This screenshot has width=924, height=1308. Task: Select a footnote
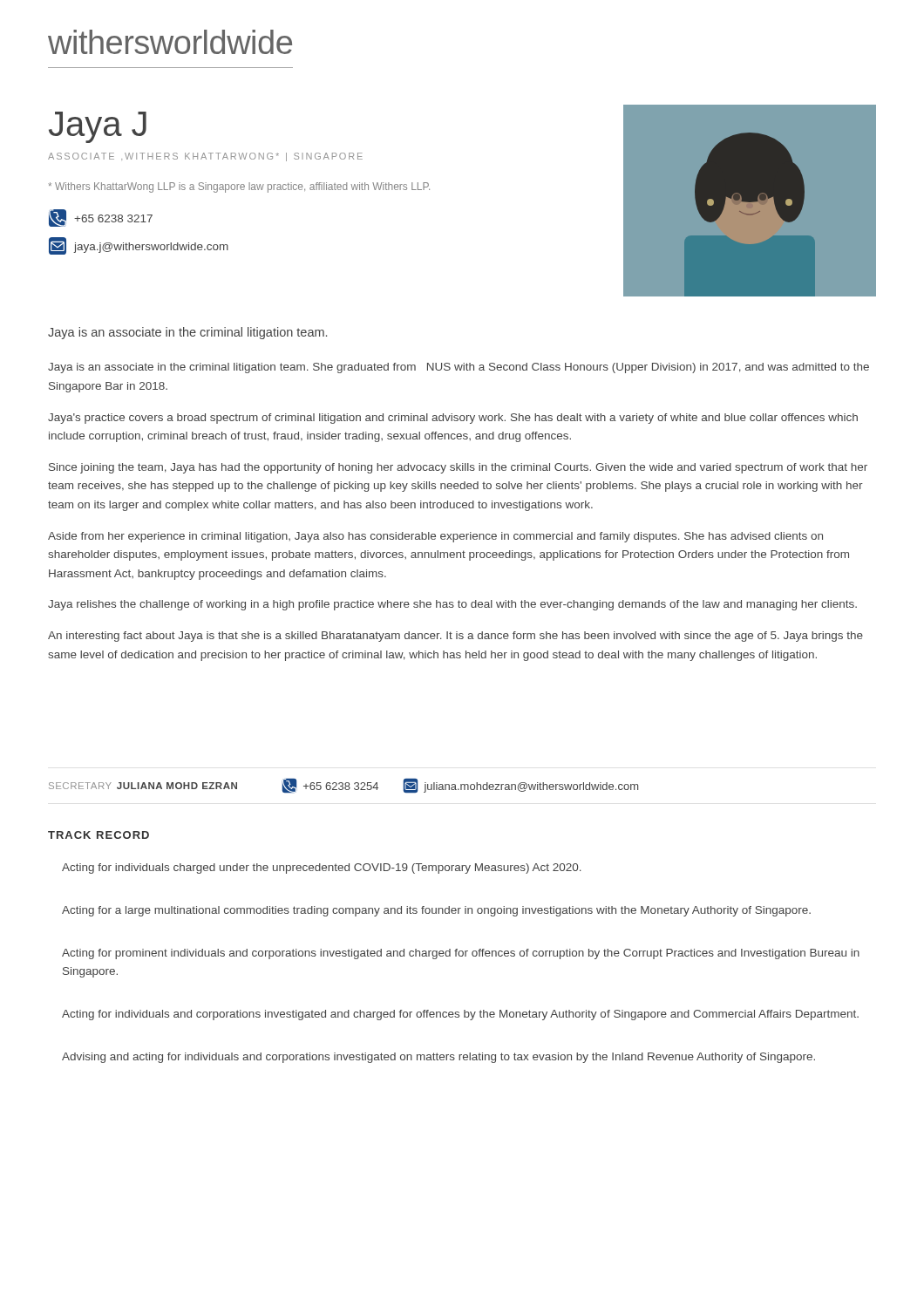coord(239,187)
